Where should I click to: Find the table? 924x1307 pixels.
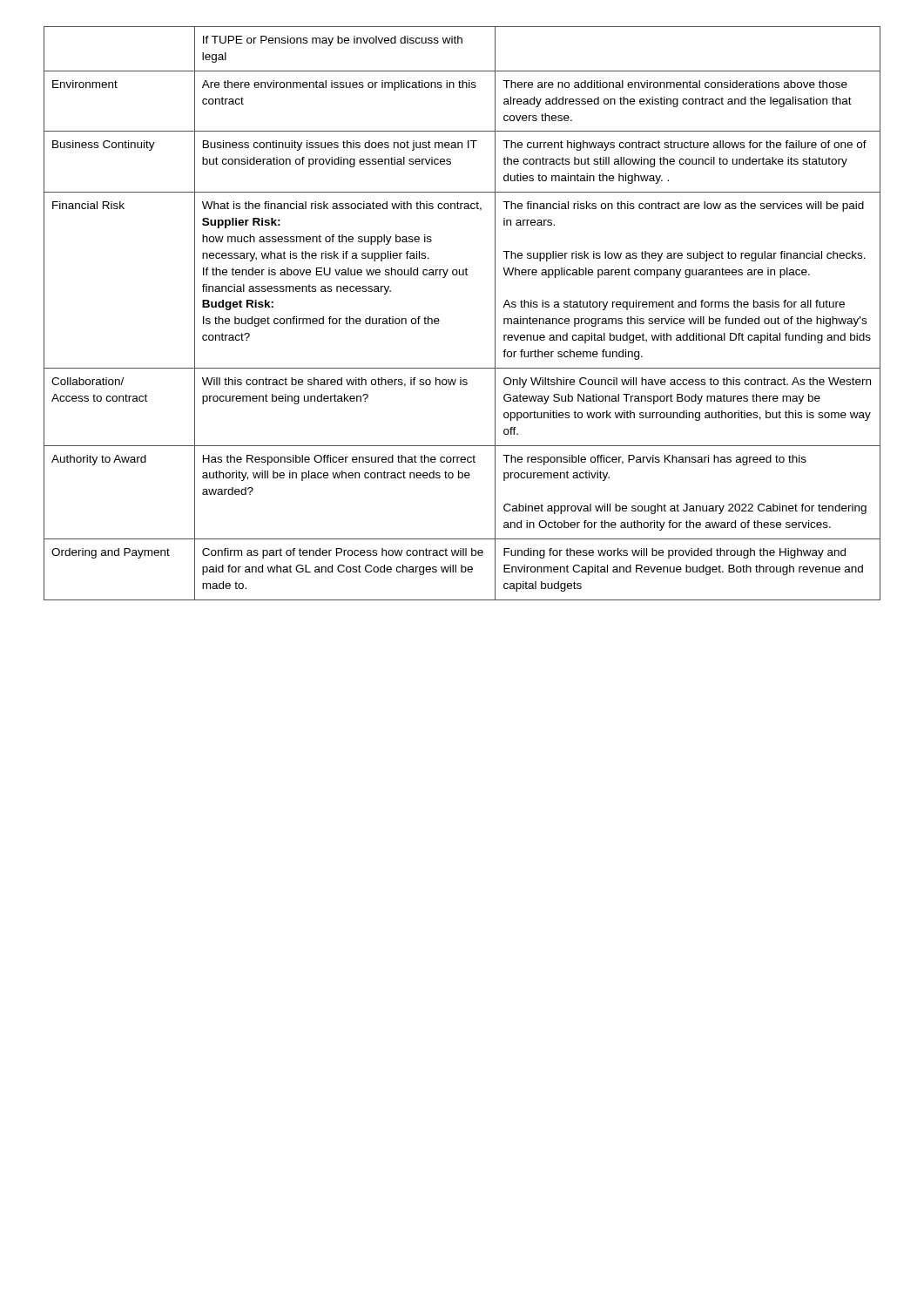click(462, 313)
